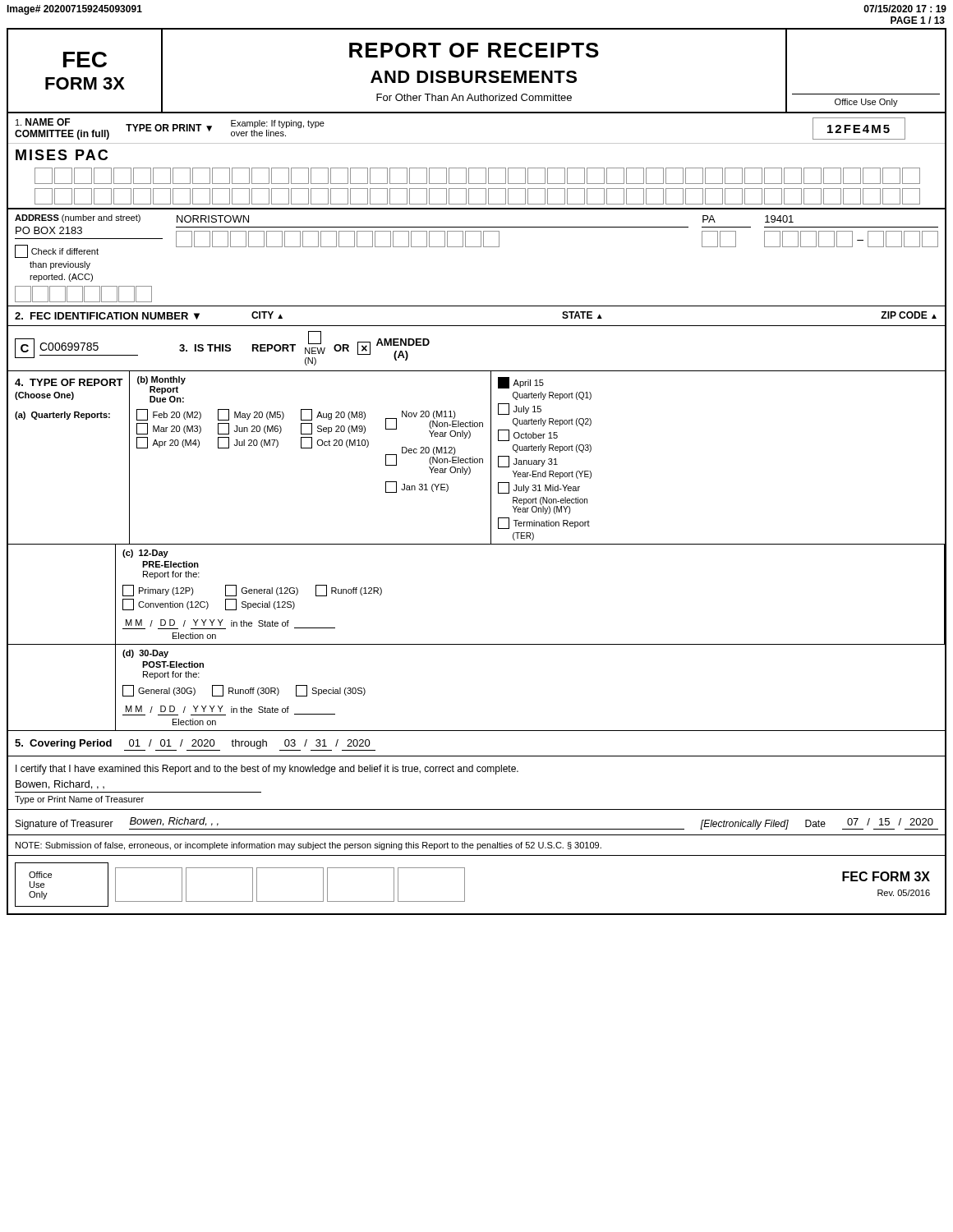Locate the element starting "NAME OF COMMITTEE"
Image resolution: width=953 pixels, height=1232 pixels.
pyautogui.click(x=62, y=128)
